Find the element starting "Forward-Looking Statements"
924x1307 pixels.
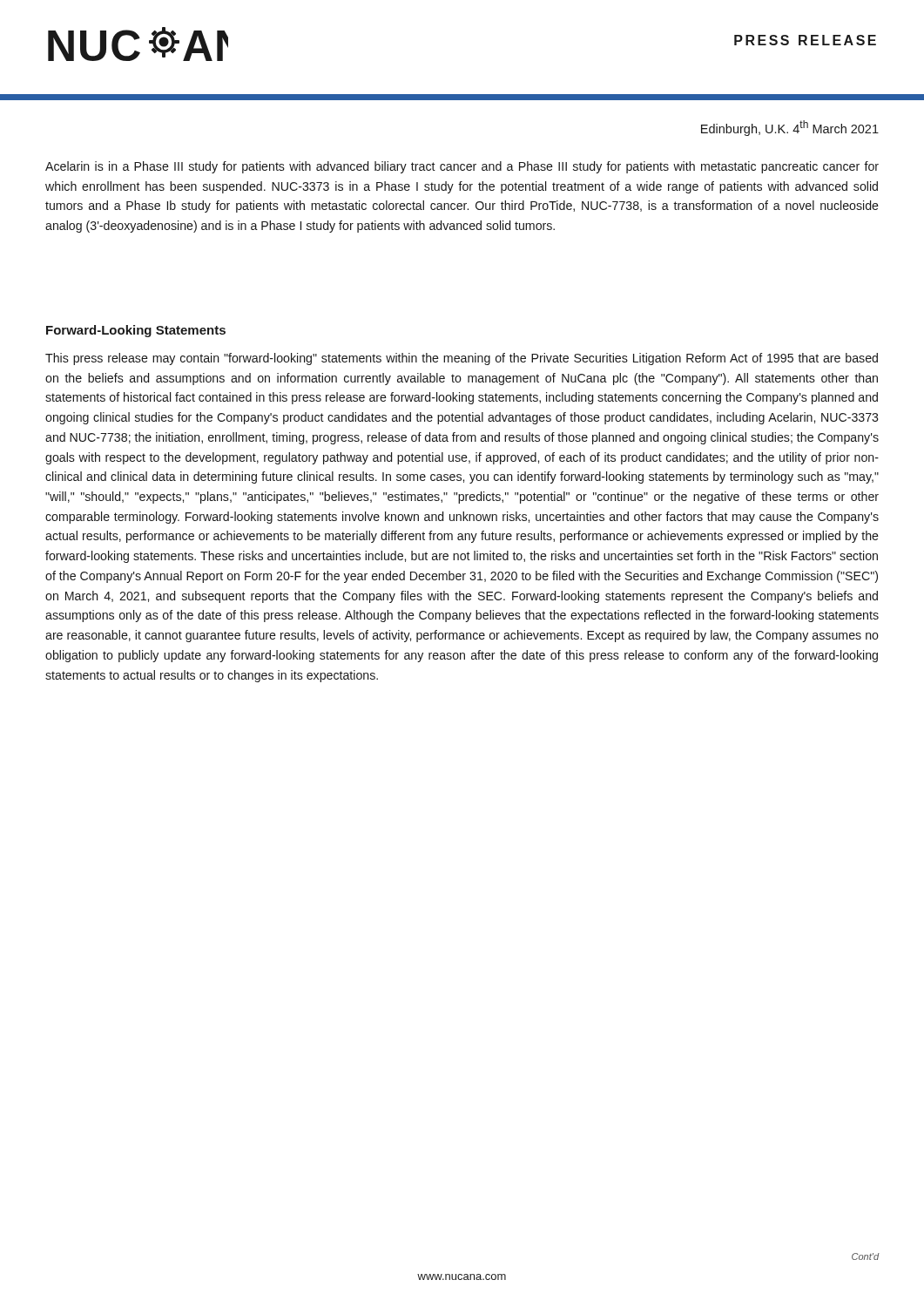coord(136,330)
